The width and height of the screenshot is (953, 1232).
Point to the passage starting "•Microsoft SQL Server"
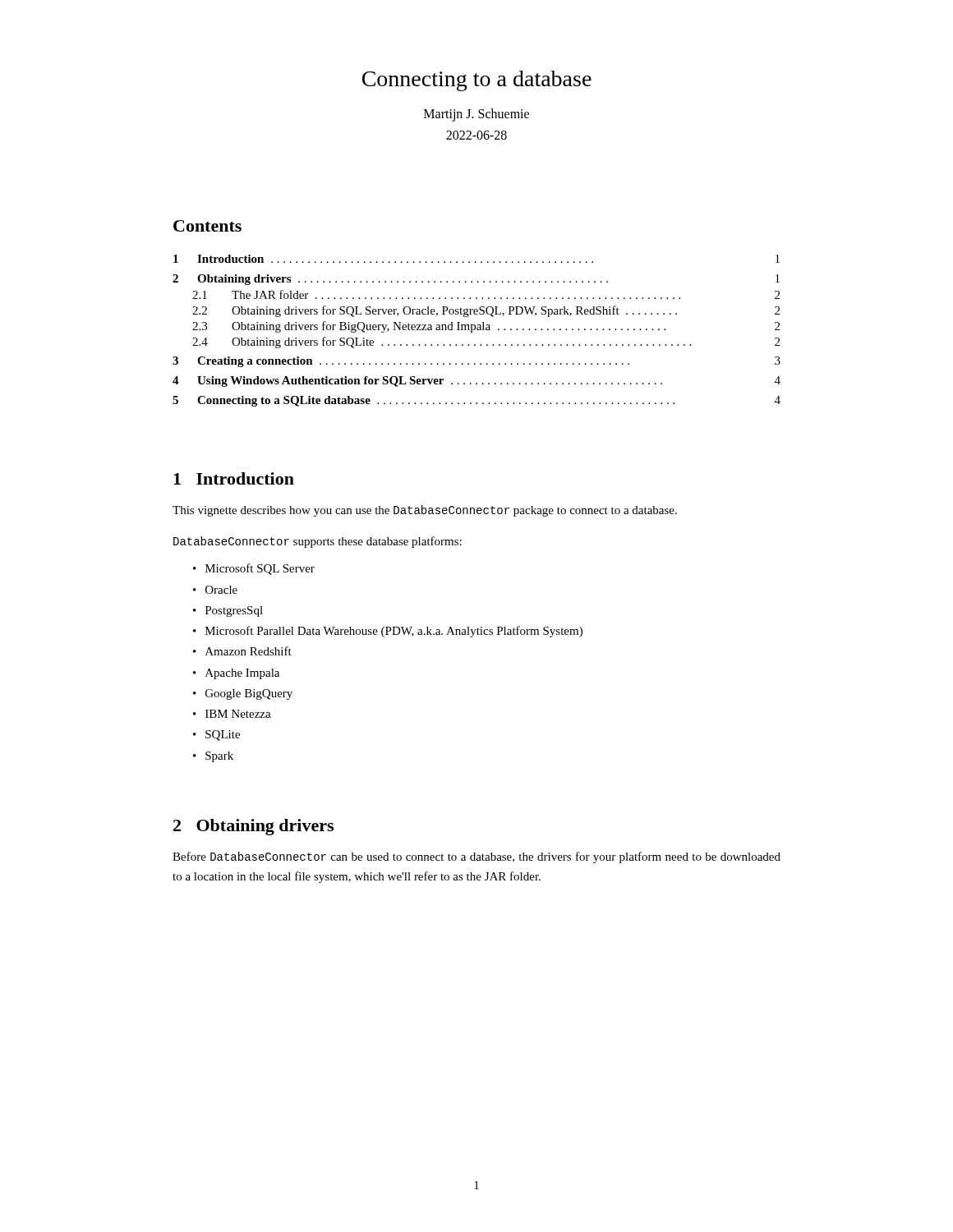point(253,569)
